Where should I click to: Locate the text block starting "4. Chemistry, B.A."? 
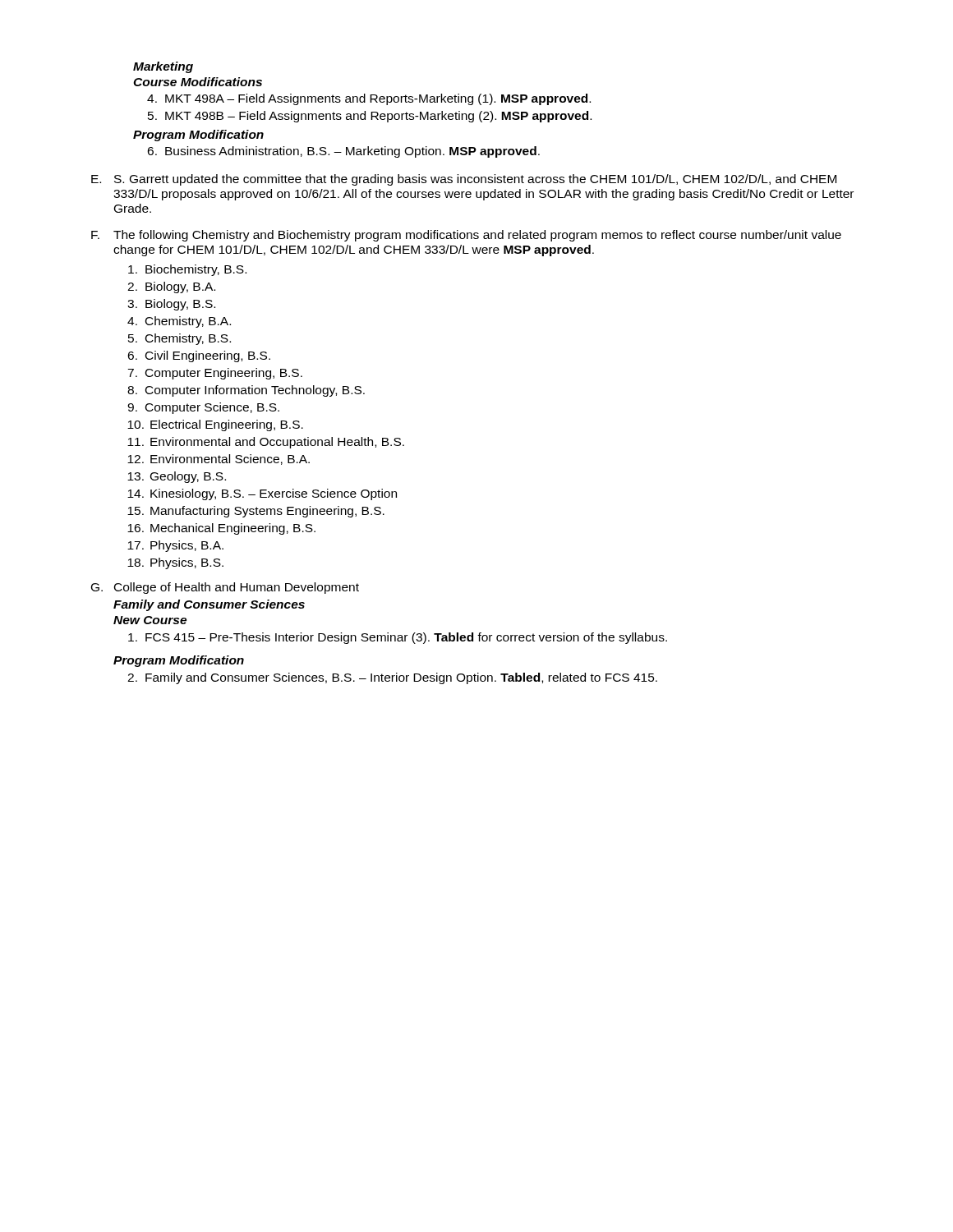(x=179, y=322)
